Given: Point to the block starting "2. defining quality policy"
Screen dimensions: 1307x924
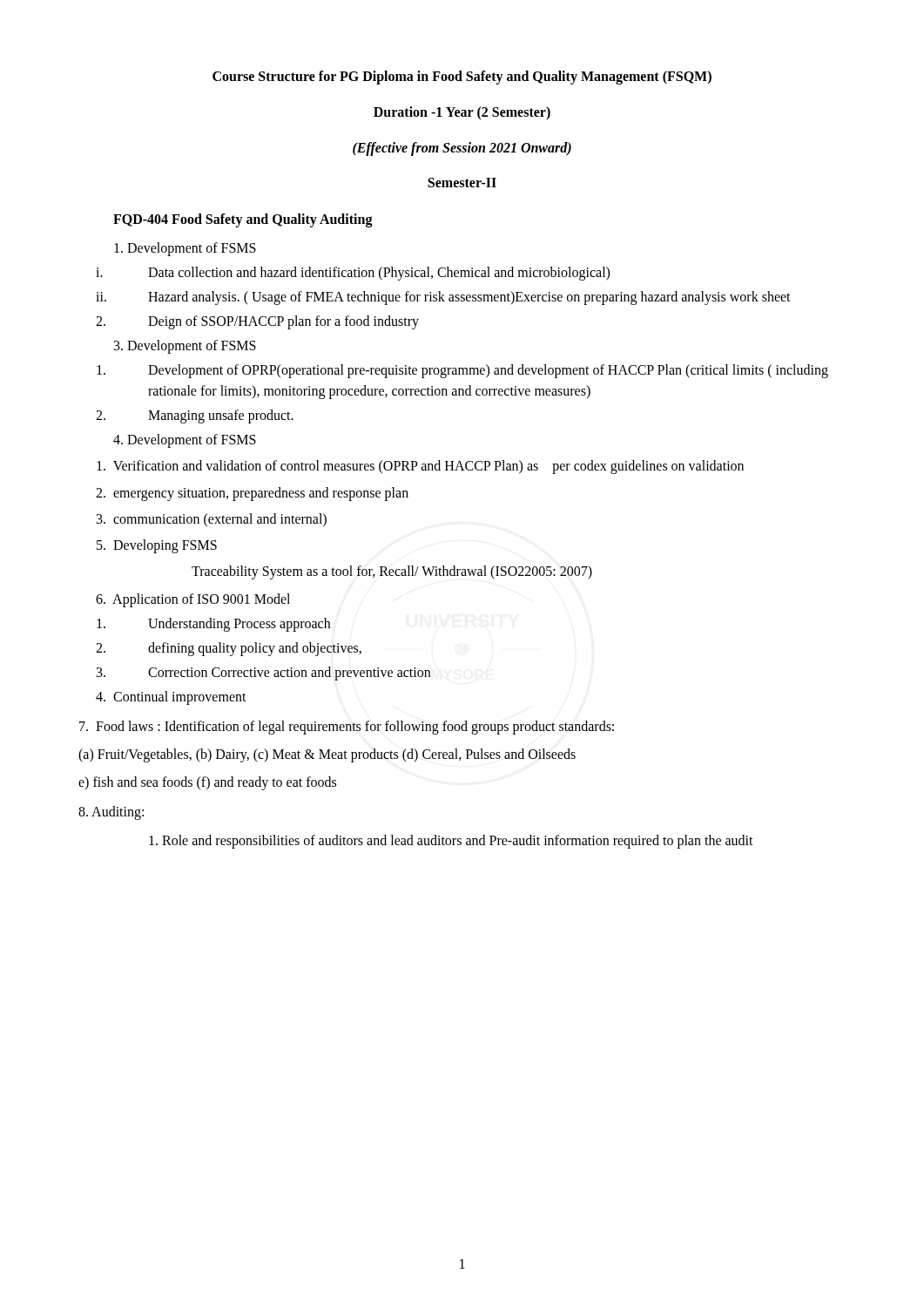Looking at the screenshot, I should (x=229, y=649).
